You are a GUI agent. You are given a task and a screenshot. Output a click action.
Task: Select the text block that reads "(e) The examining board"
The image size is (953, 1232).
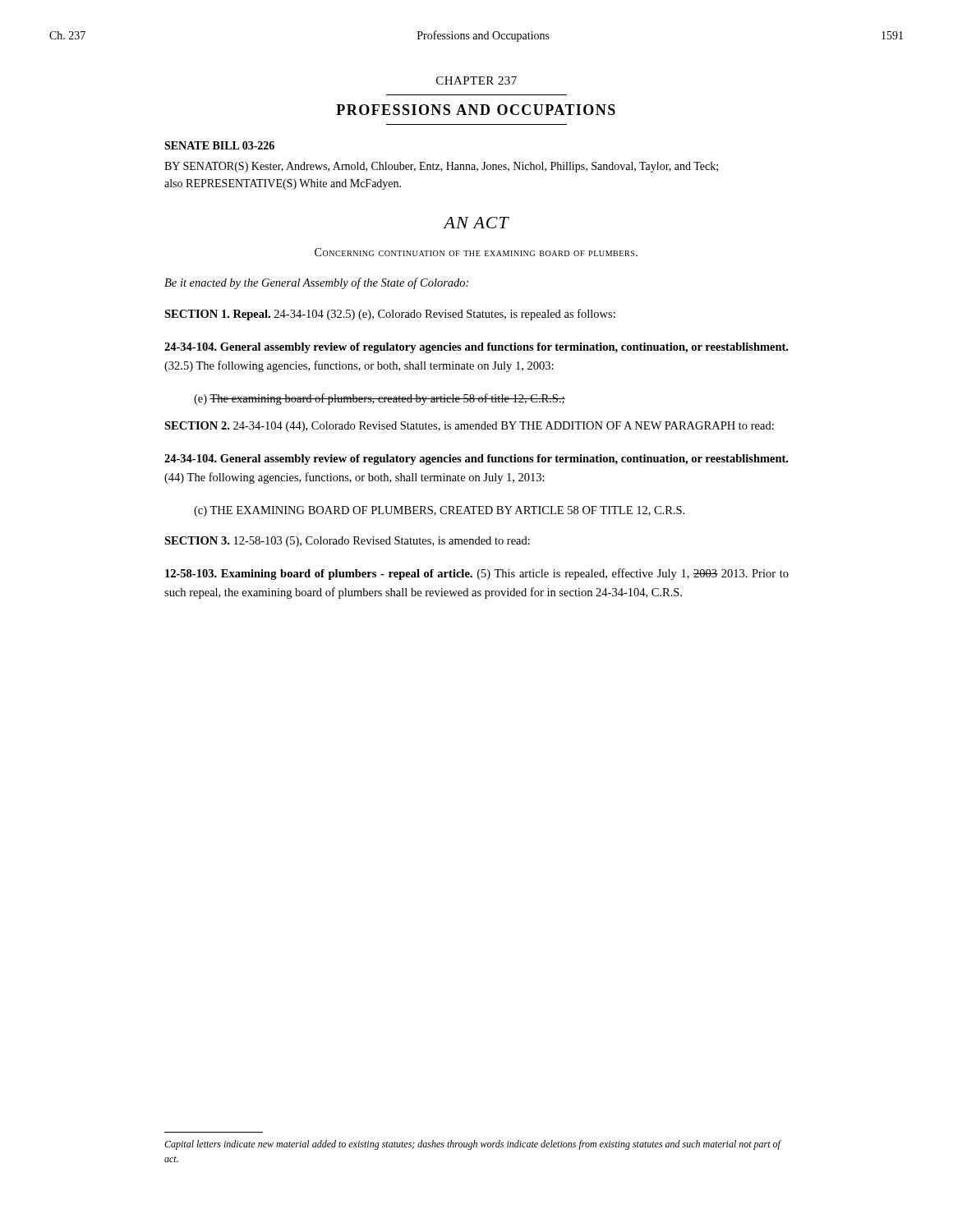coord(379,399)
